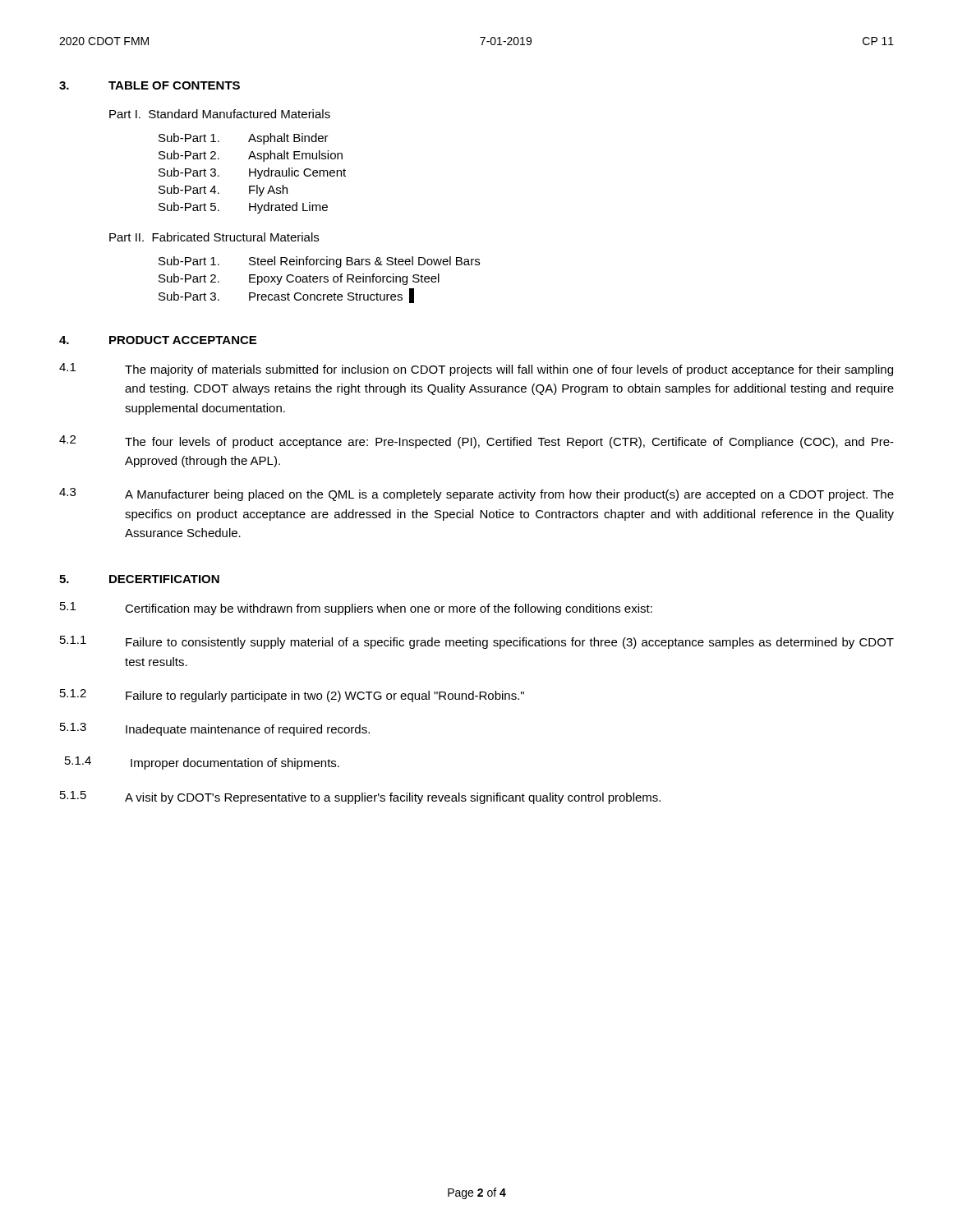Locate the block starting "Sub-Part 5. Hydrated Lime"
The width and height of the screenshot is (953, 1232).
243,207
